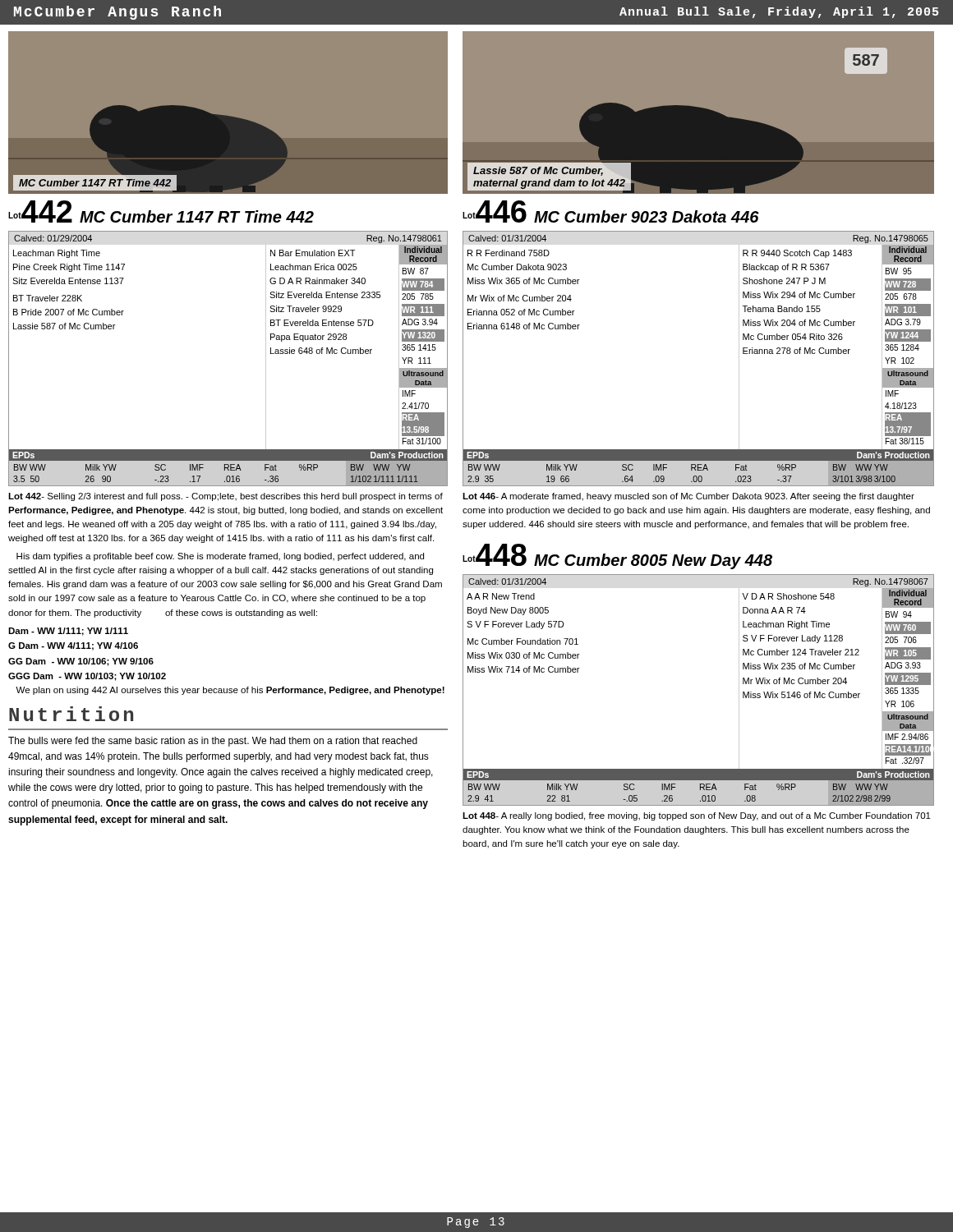Click on the list item containing "GG Dam - WW"

[x=81, y=661]
